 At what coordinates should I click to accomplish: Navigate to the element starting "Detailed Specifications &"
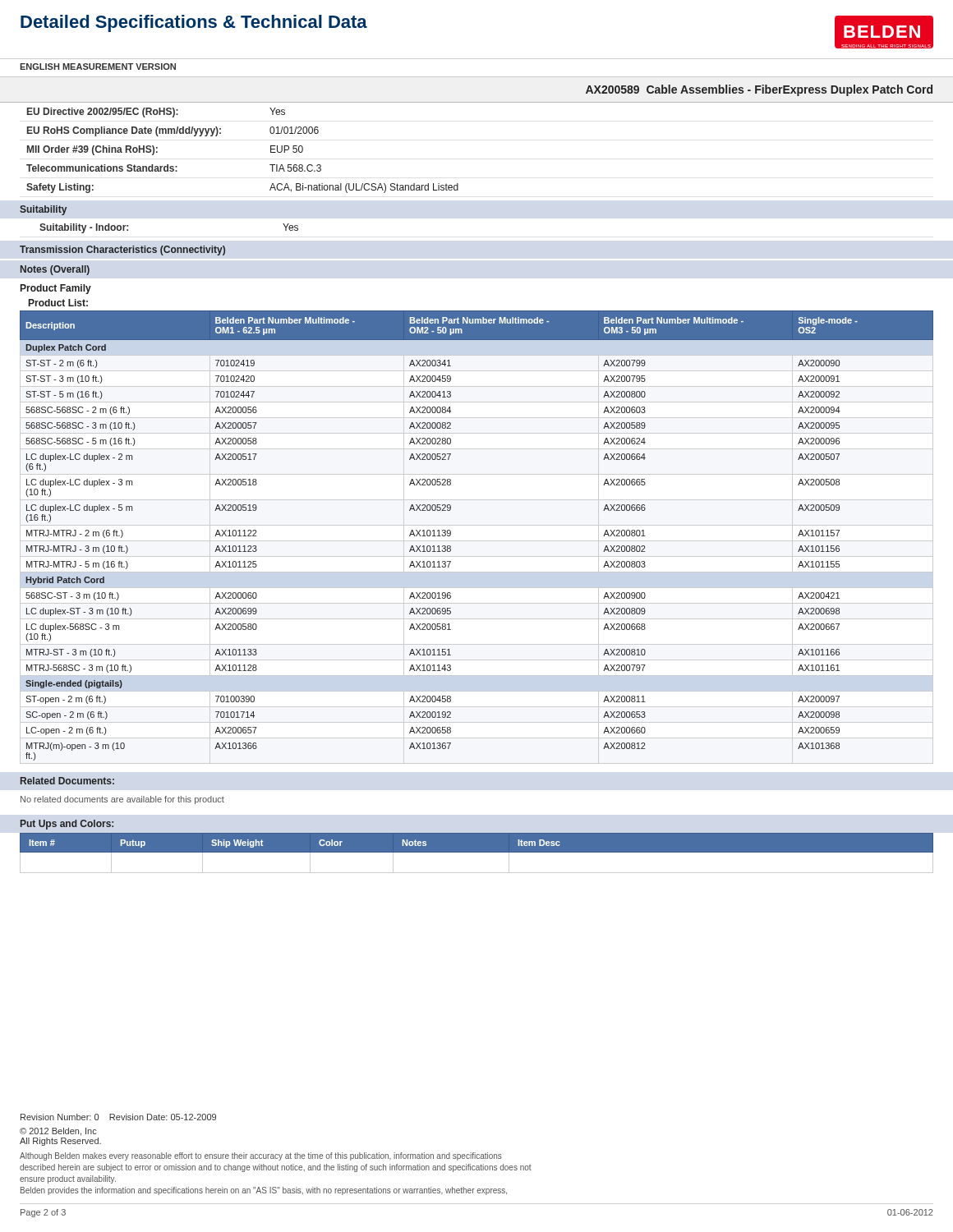pos(193,22)
